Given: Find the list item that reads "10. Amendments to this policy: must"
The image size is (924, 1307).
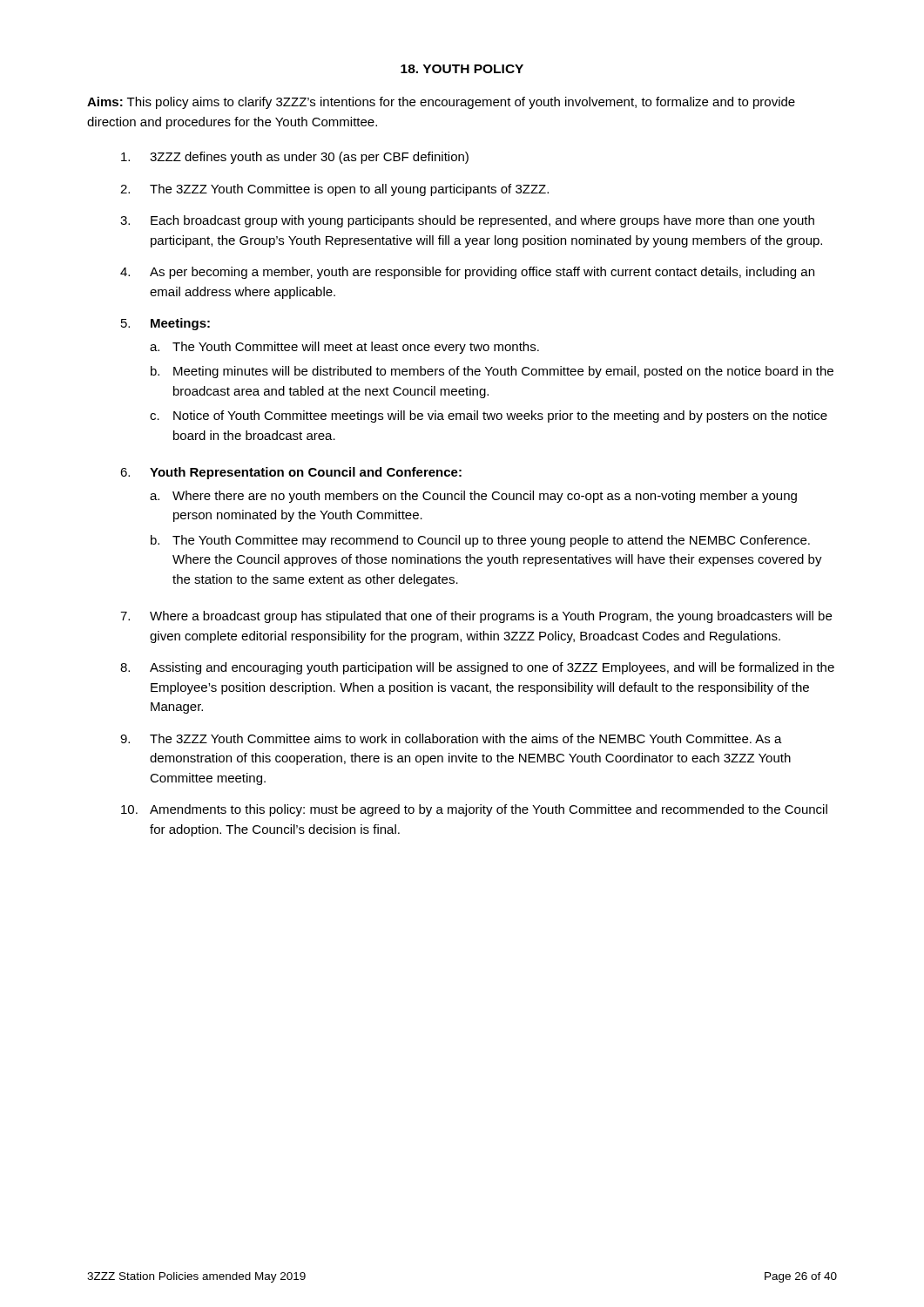Looking at the screenshot, I should [479, 819].
